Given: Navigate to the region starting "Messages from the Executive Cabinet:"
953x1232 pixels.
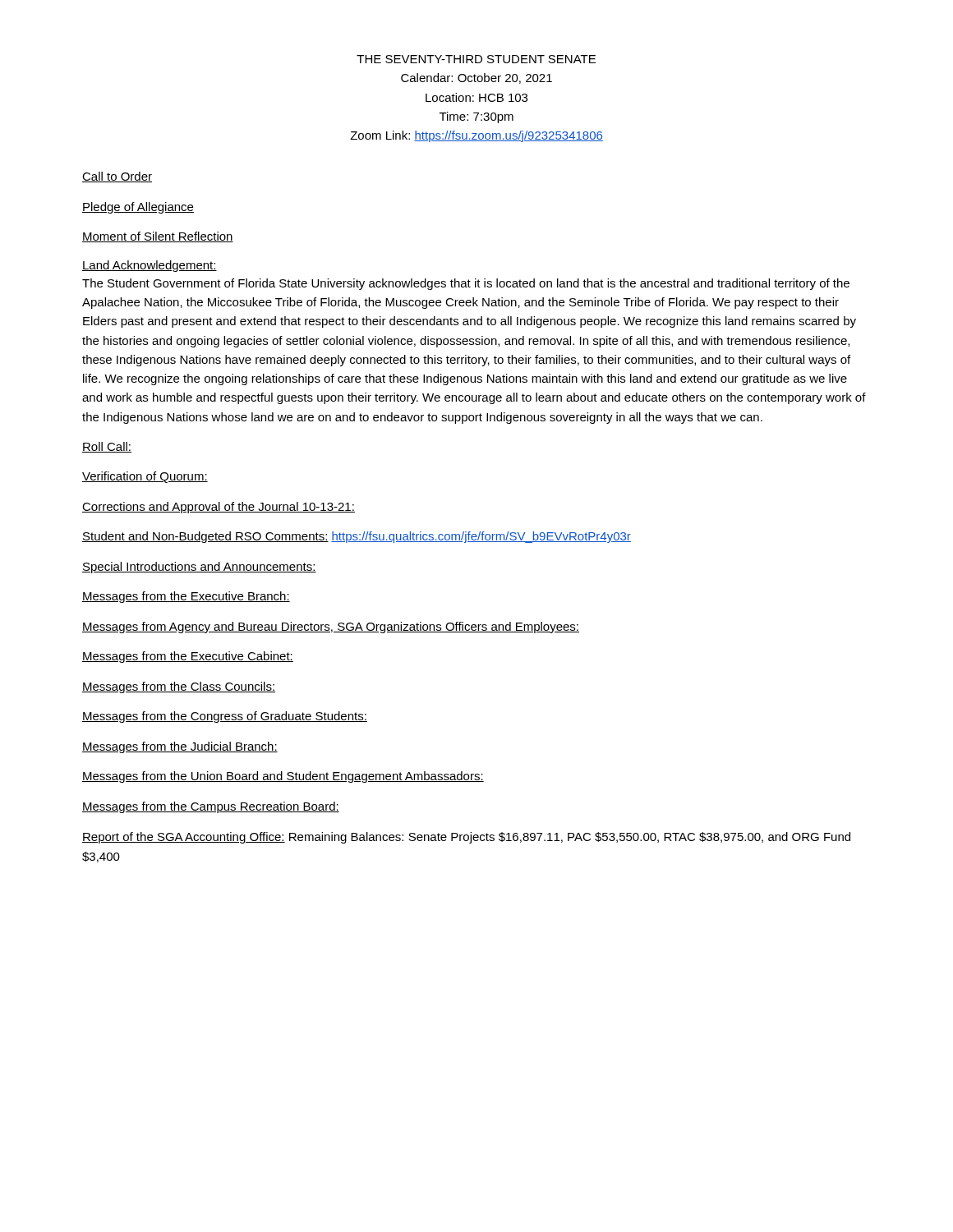Looking at the screenshot, I should click(188, 657).
